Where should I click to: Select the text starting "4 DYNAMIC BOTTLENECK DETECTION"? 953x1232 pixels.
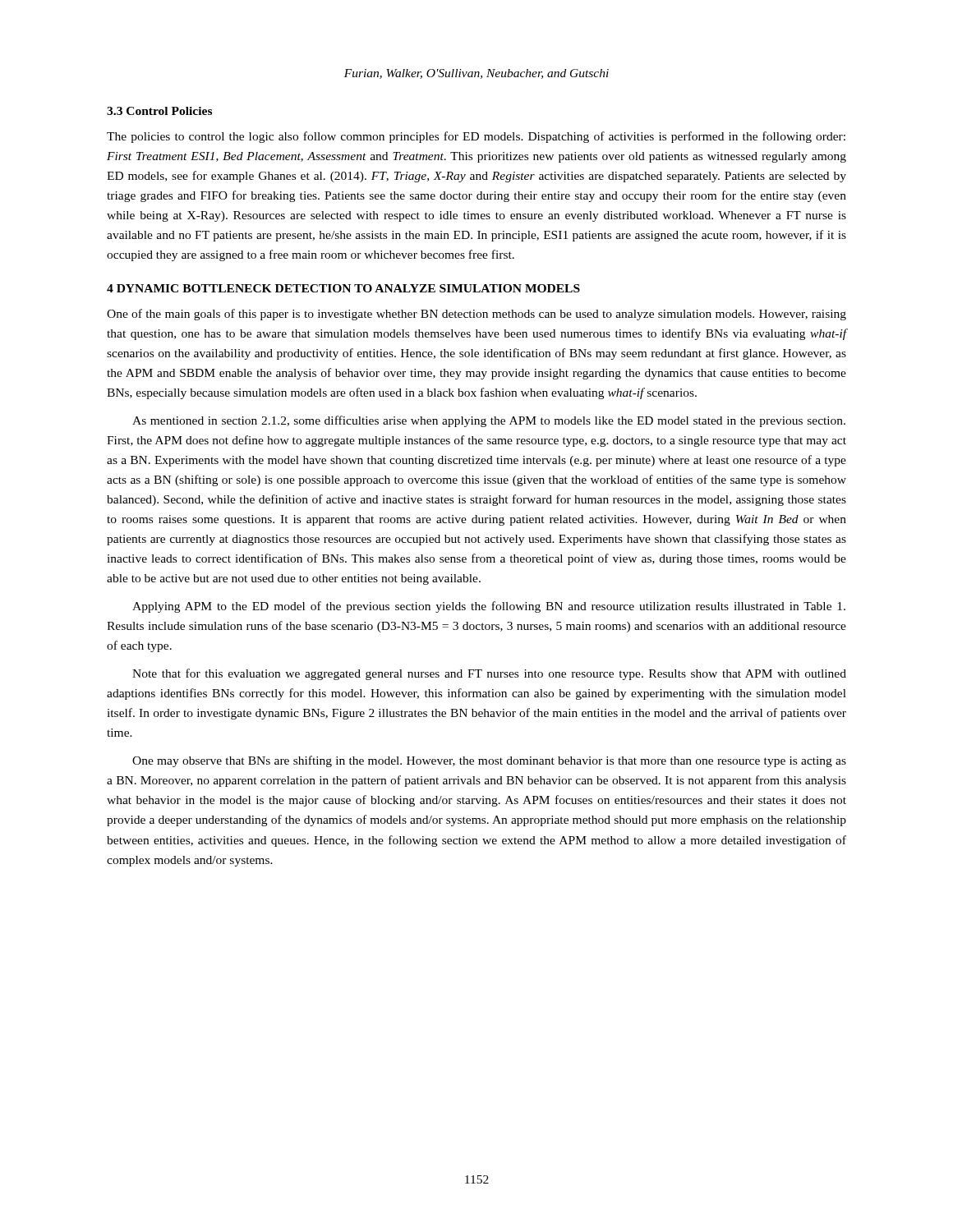point(343,288)
